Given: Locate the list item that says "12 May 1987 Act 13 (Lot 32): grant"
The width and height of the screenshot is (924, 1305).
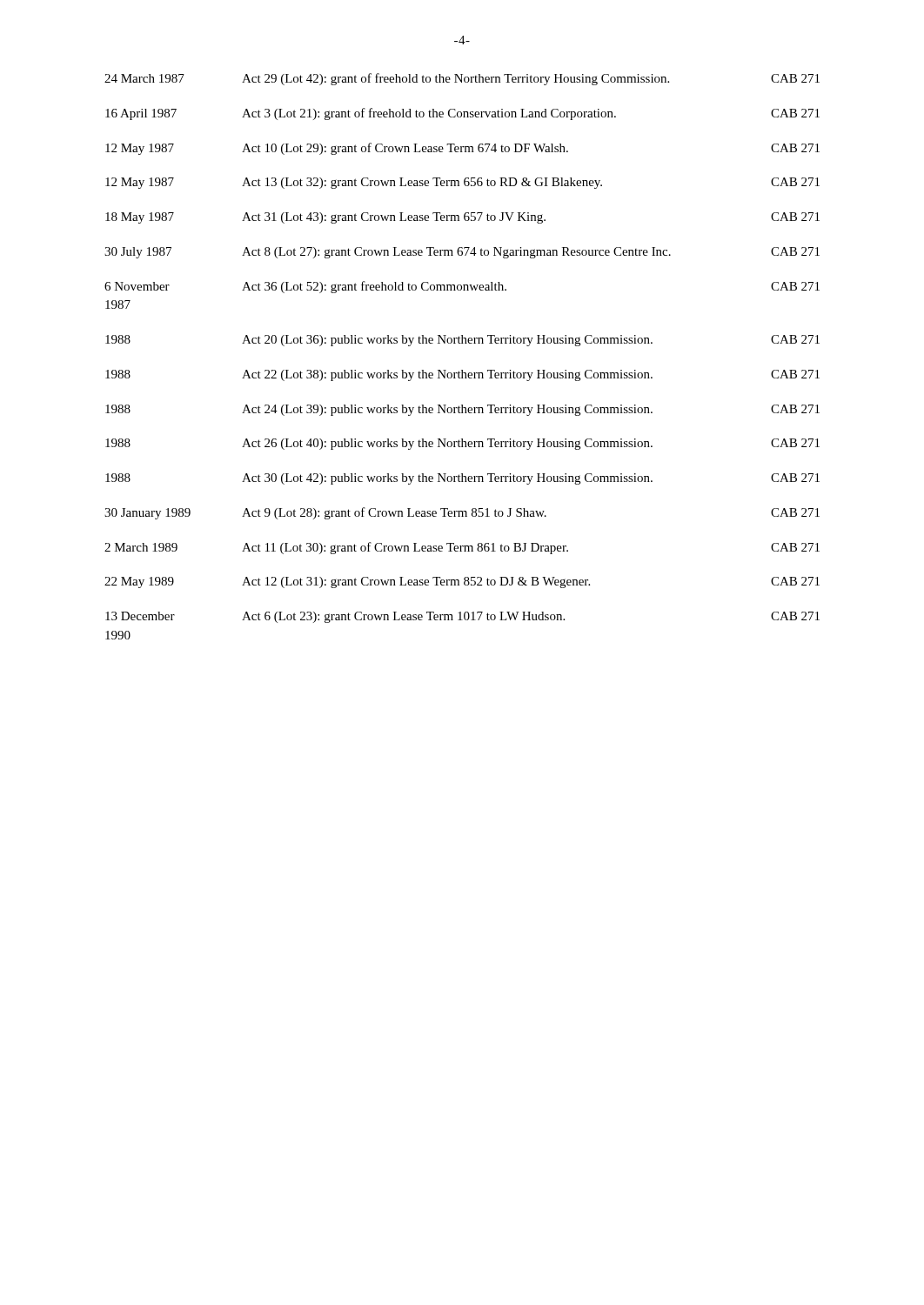Looking at the screenshot, I should click(x=471, y=183).
